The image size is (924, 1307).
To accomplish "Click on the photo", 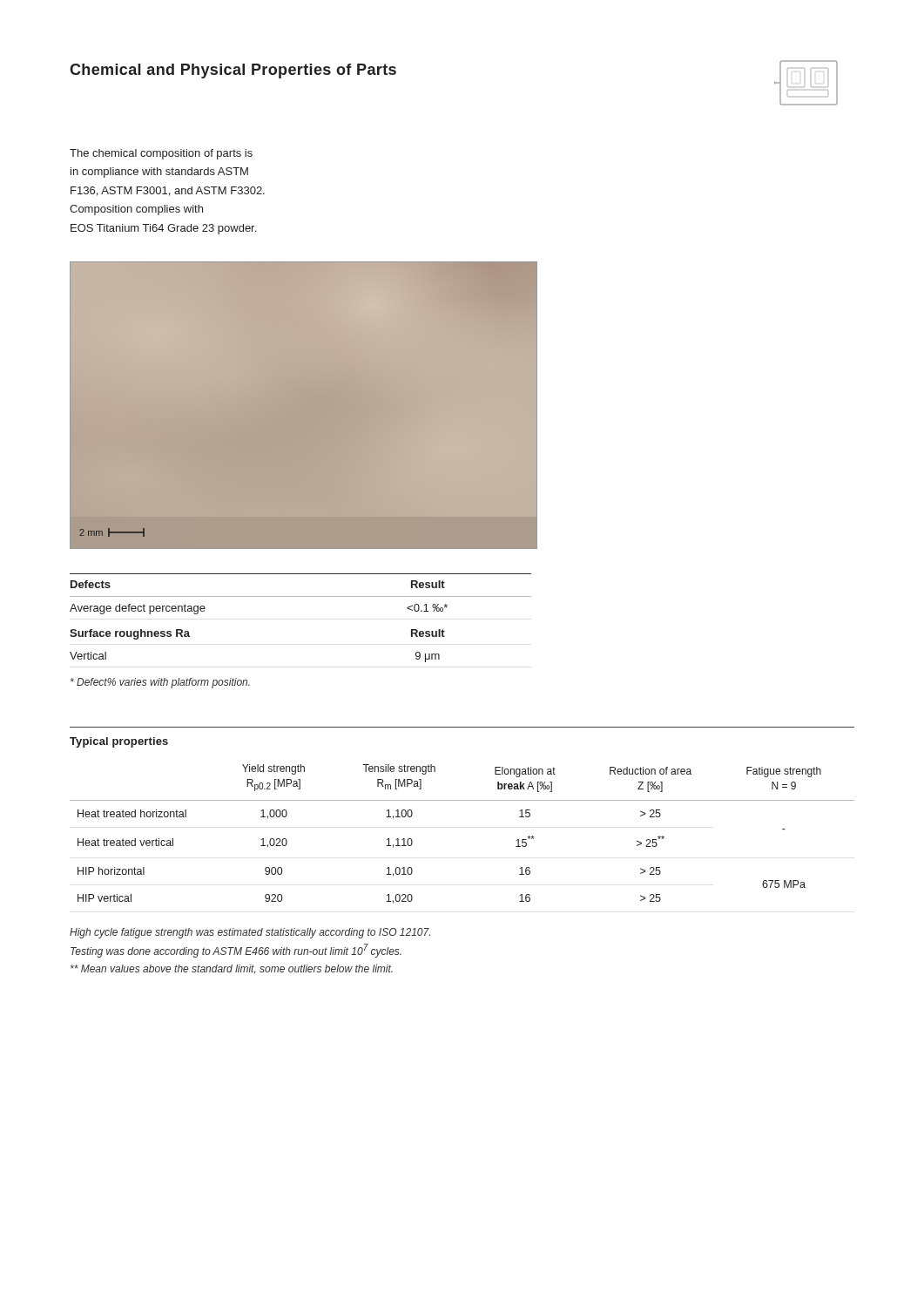I will point(303,405).
